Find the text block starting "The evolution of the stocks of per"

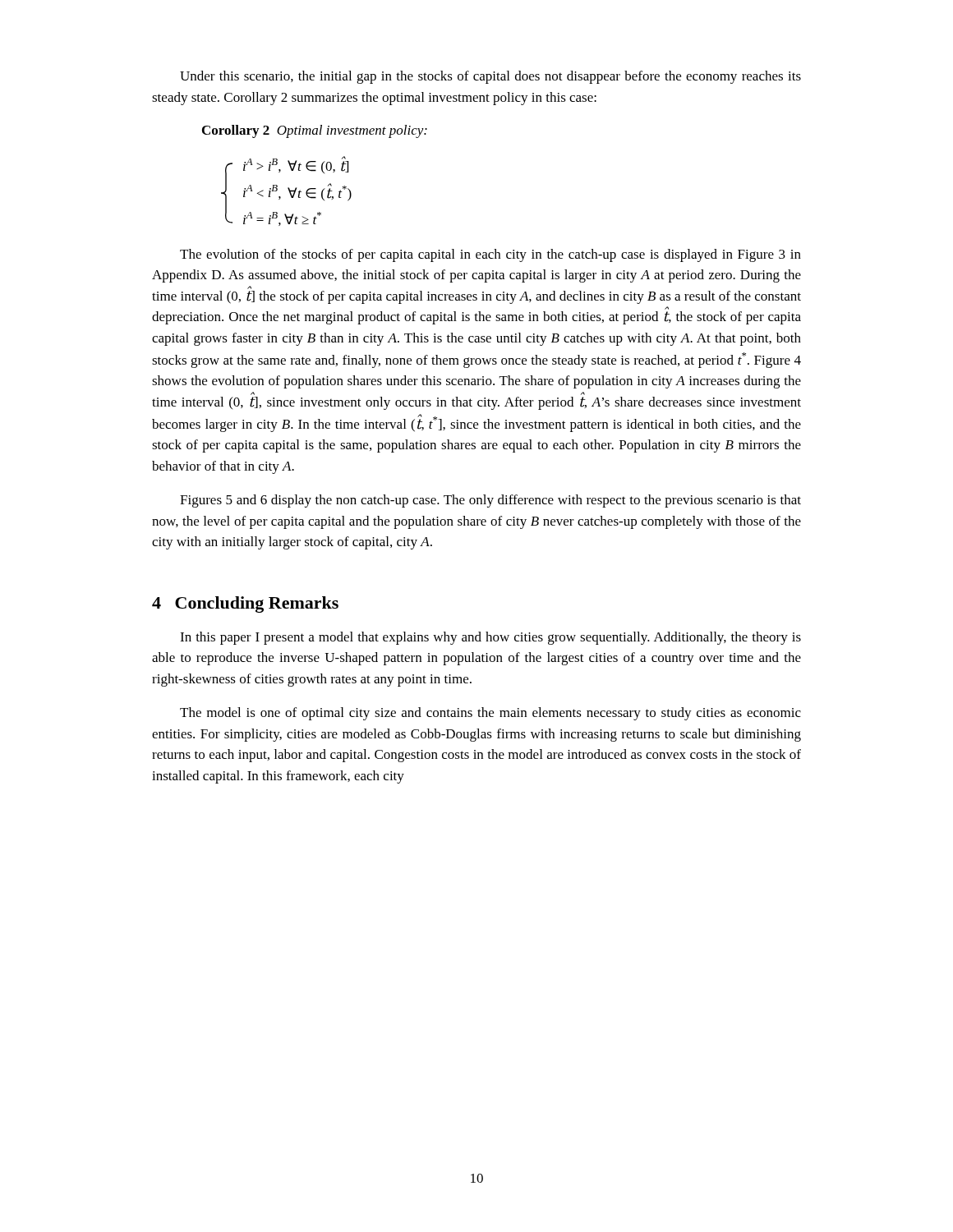pos(476,360)
